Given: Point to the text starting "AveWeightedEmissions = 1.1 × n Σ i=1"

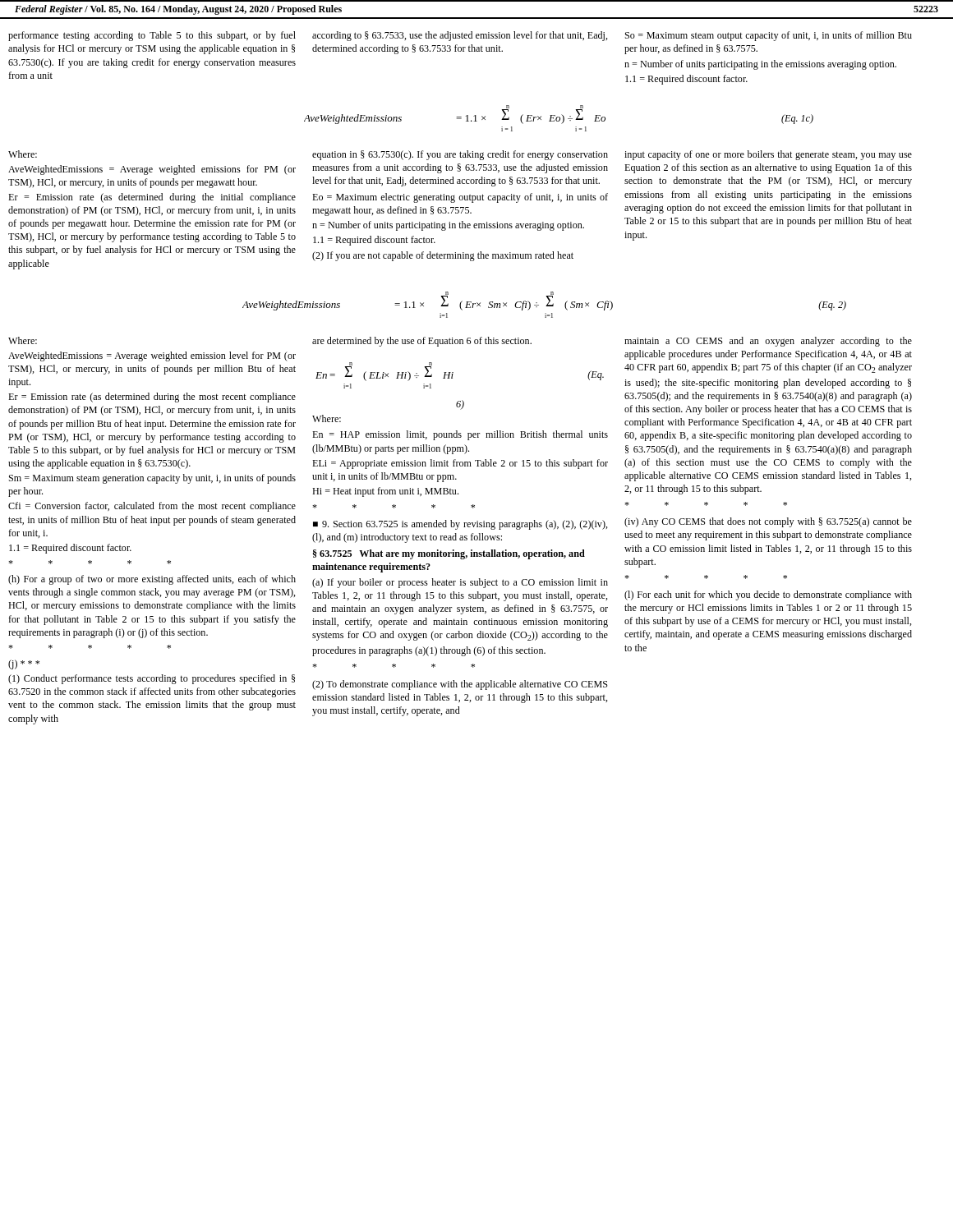Looking at the screenshot, I should 476,305.
